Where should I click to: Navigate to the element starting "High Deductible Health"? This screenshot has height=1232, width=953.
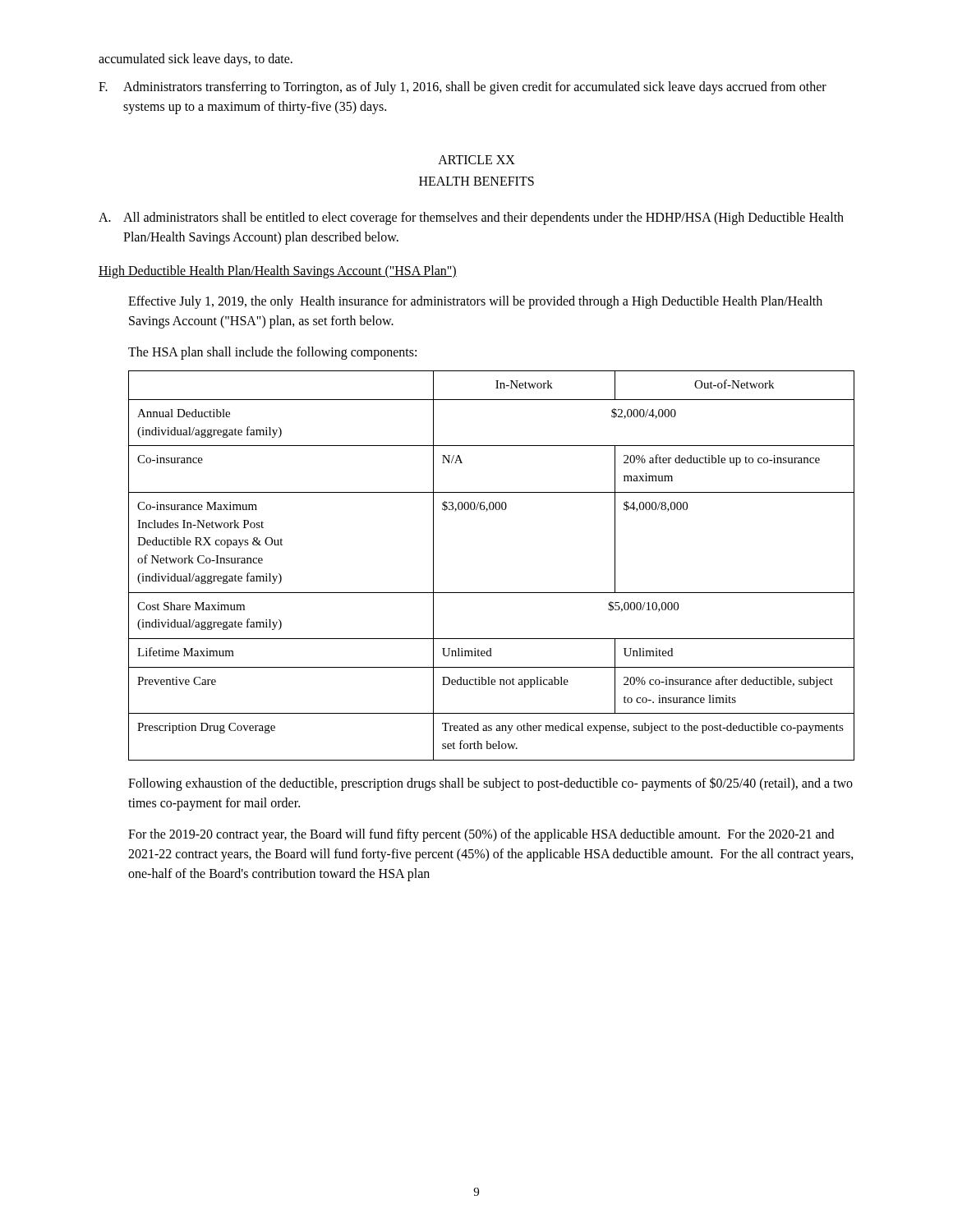(x=278, y=271)
